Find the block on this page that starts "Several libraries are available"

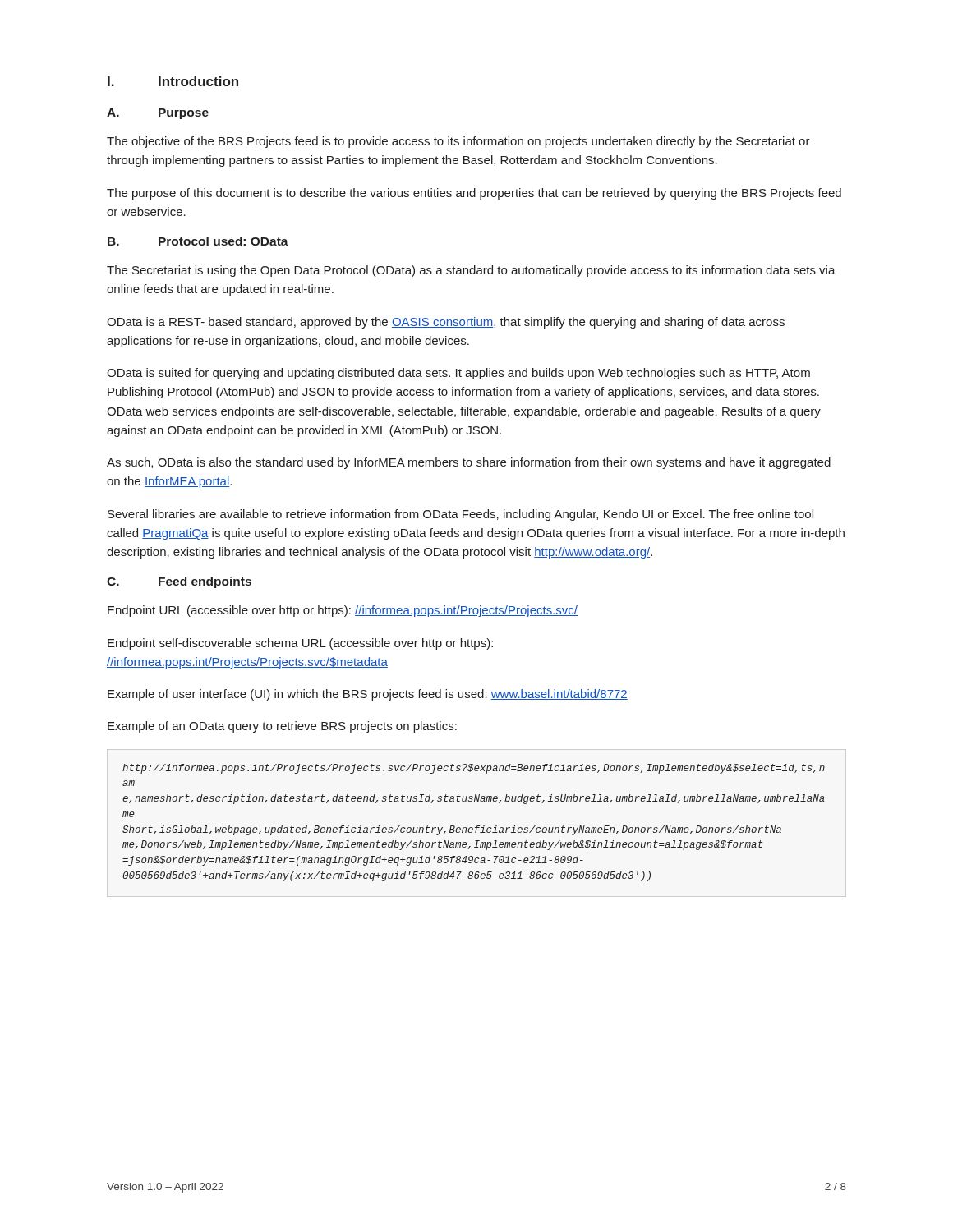tap(476, 532)
